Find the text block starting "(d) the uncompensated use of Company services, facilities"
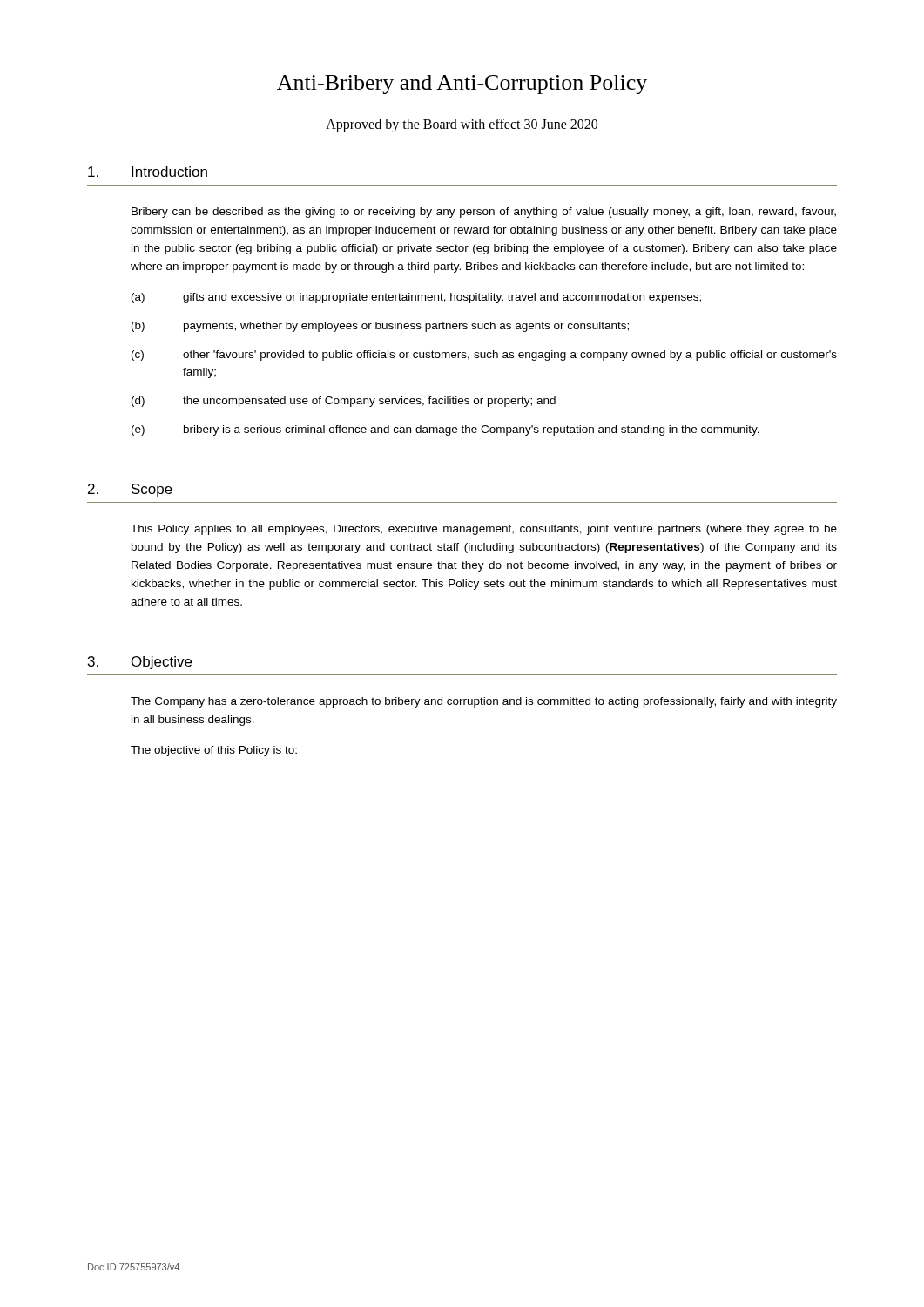The width and height of the screenshot is (924, 1307). (484, 402)
